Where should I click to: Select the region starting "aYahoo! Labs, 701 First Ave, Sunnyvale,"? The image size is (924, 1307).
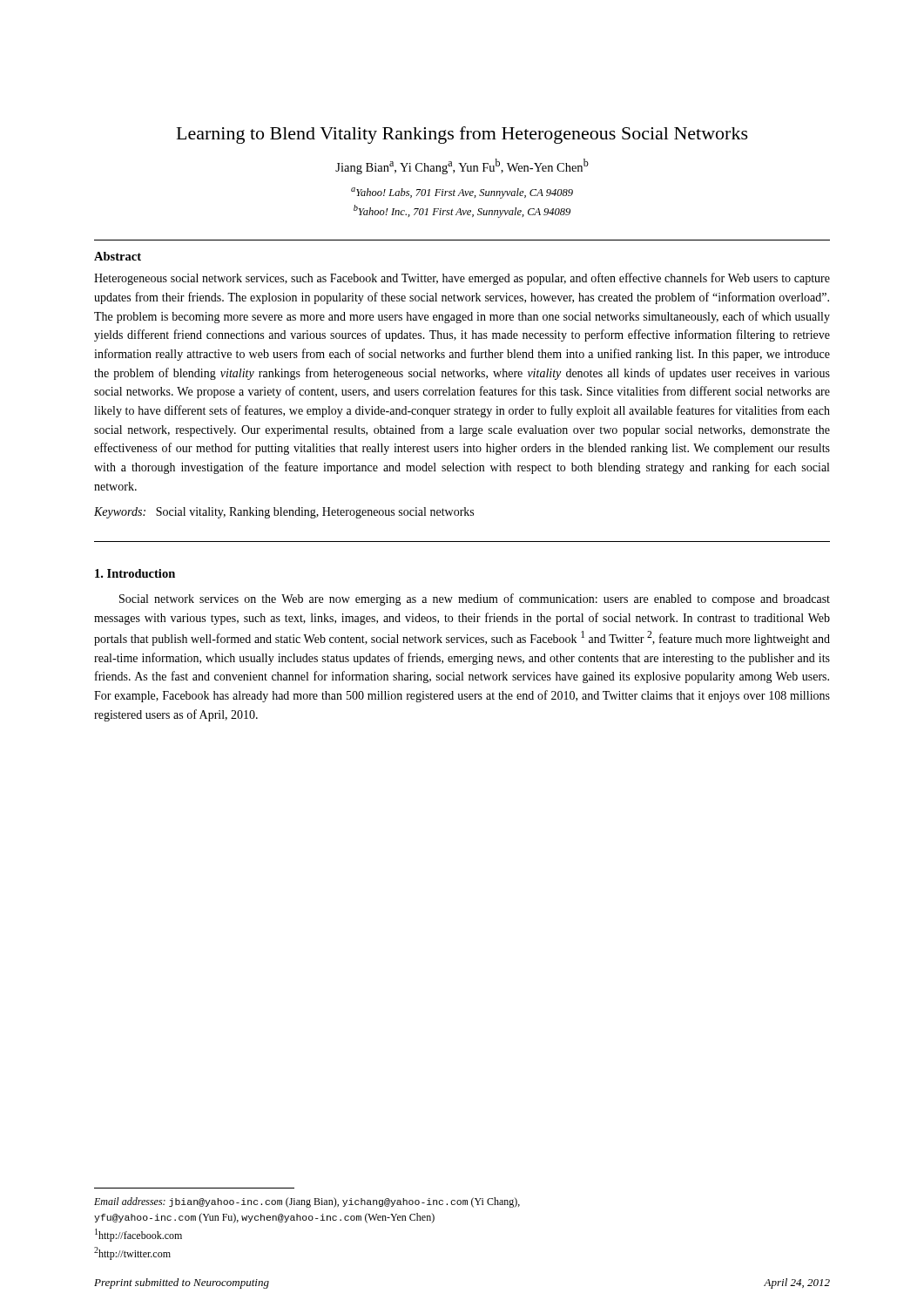pyautogui.click(x=462, y=201)
